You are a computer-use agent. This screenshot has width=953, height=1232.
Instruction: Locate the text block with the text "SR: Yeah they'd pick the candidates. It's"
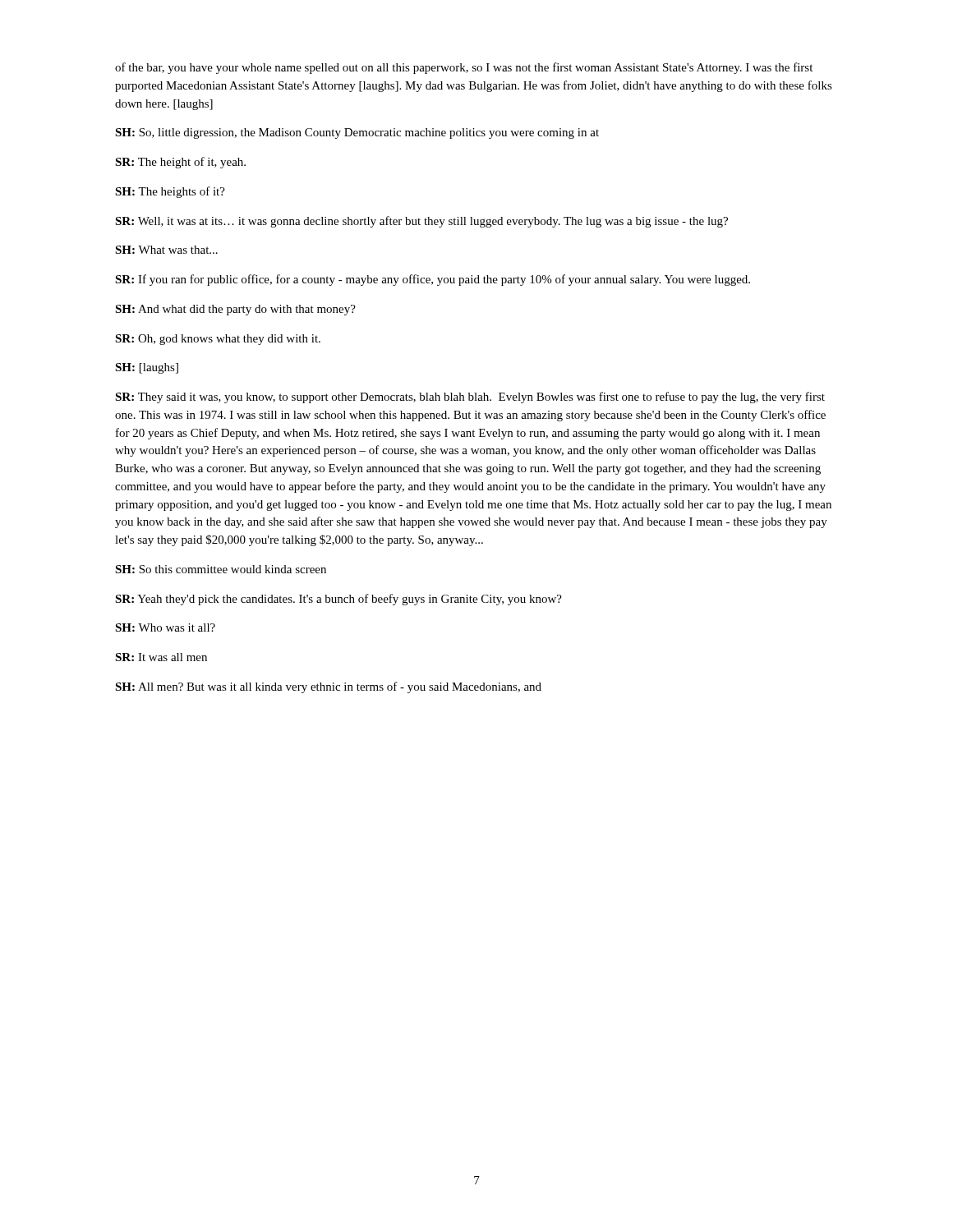point(338,598)
